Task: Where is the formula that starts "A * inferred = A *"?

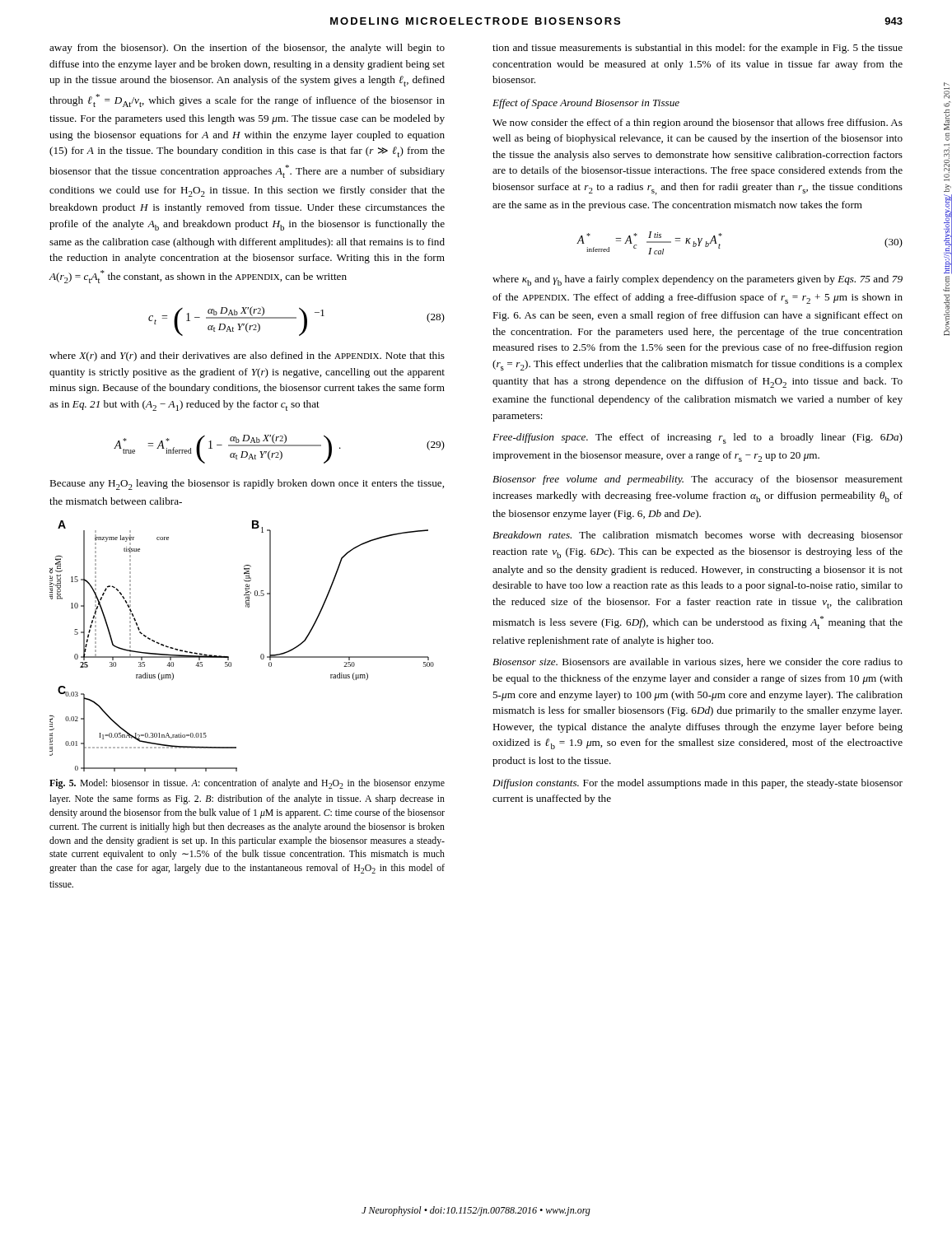Action: click(x=658, y=242)
